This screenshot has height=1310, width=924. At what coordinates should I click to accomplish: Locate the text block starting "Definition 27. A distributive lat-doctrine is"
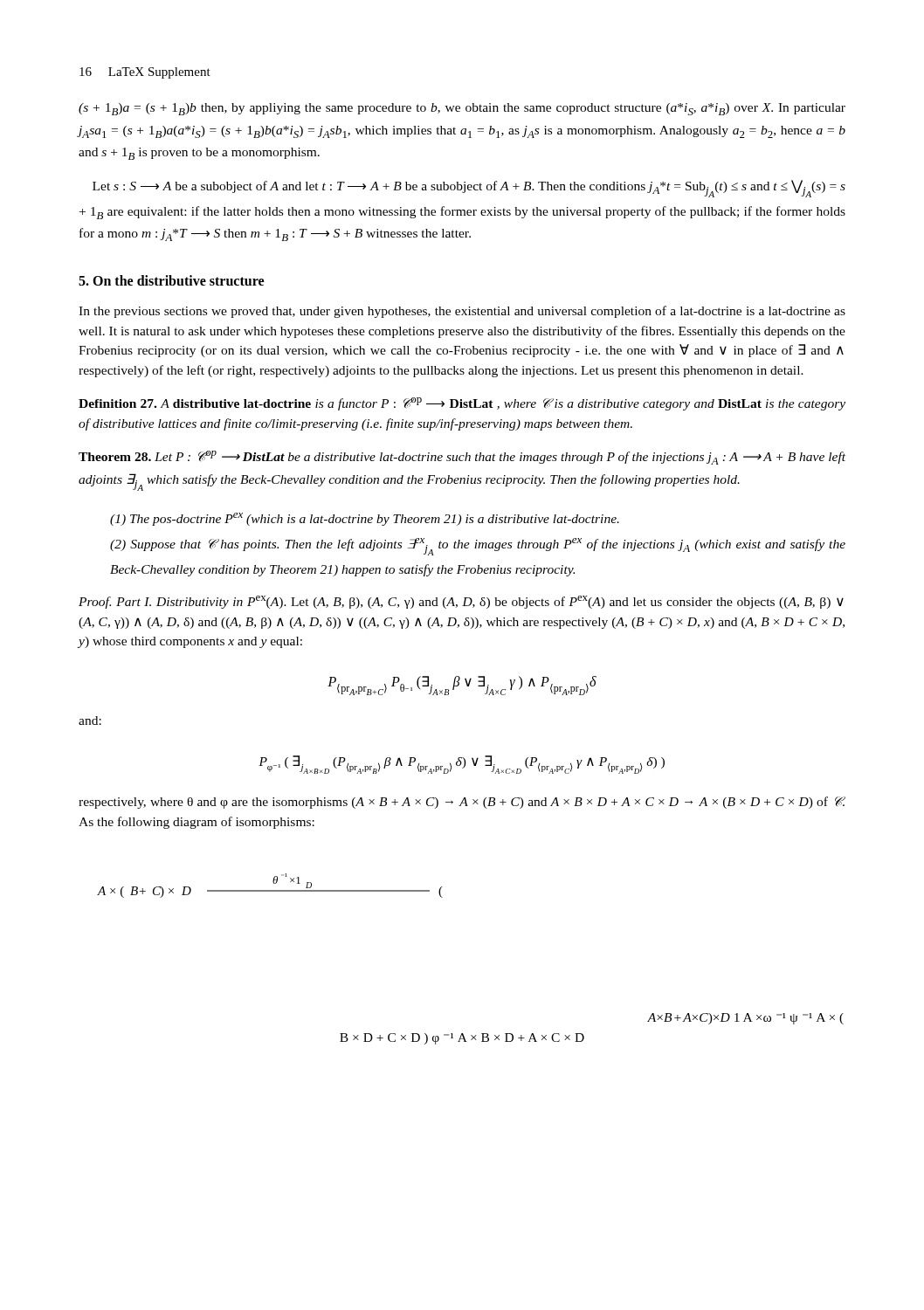click(462, 411)
